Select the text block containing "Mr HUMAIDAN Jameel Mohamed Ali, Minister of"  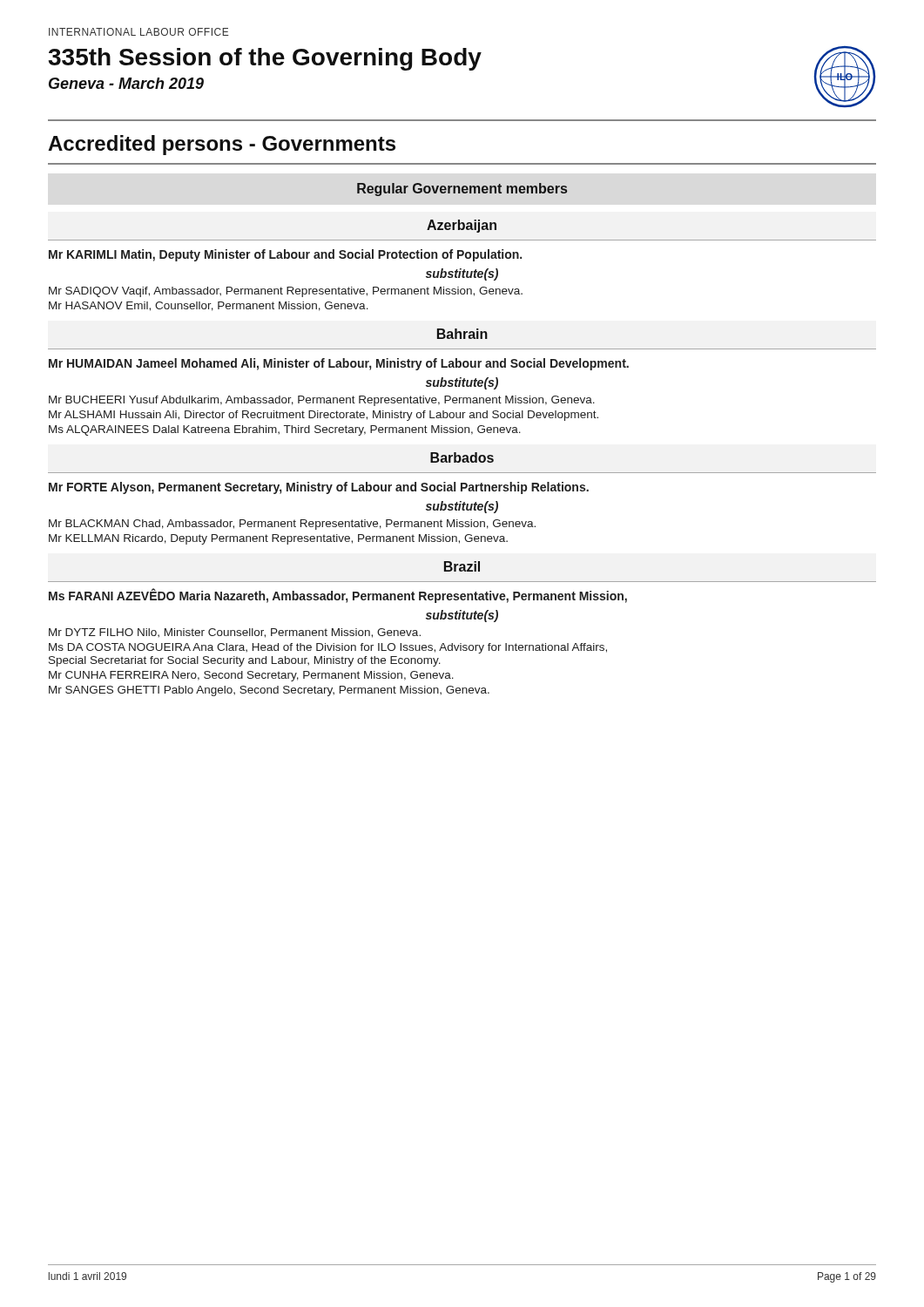coord(339,363)
